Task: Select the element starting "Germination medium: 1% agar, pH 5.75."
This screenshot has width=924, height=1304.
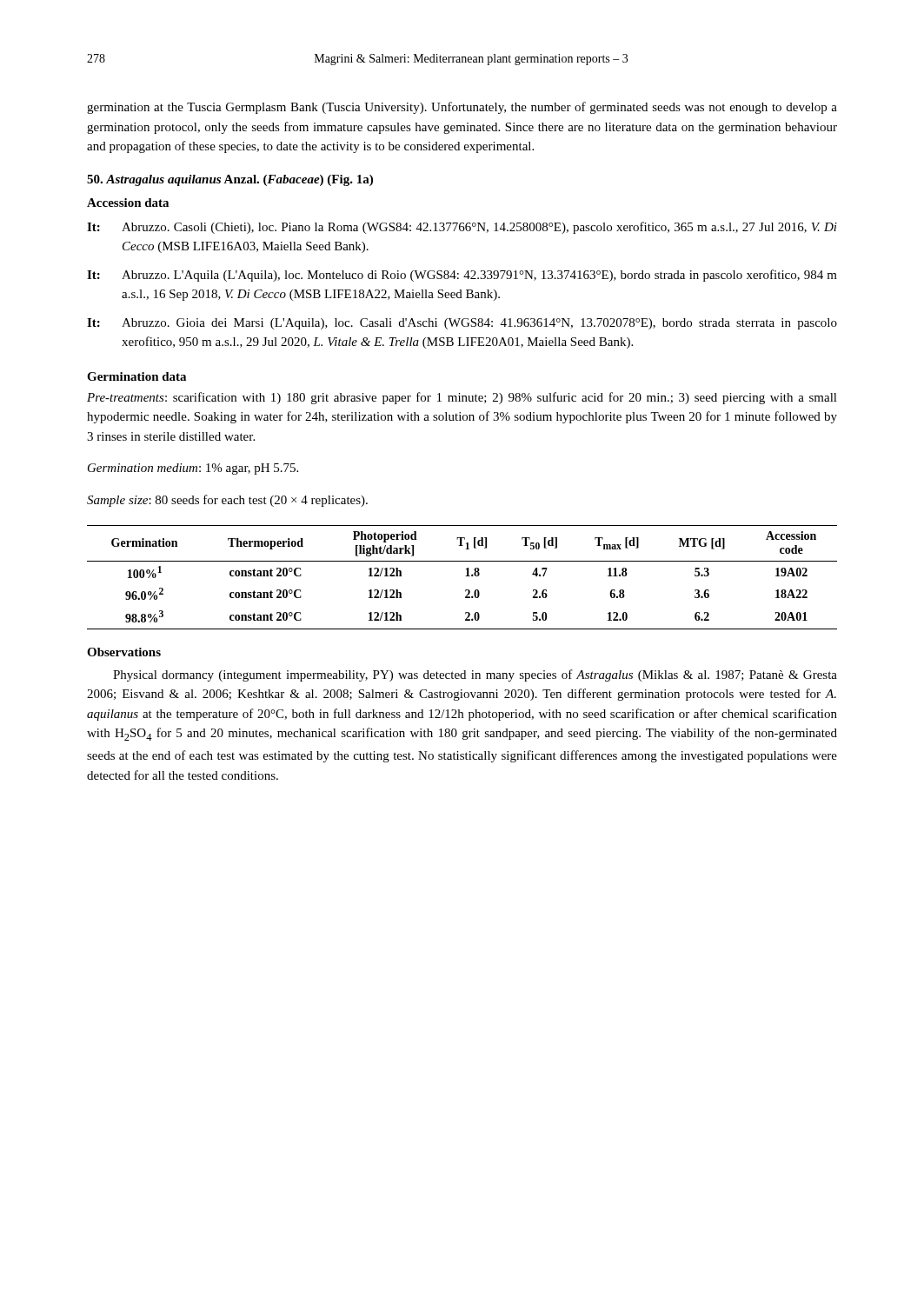Action: (x=193, y=469)
